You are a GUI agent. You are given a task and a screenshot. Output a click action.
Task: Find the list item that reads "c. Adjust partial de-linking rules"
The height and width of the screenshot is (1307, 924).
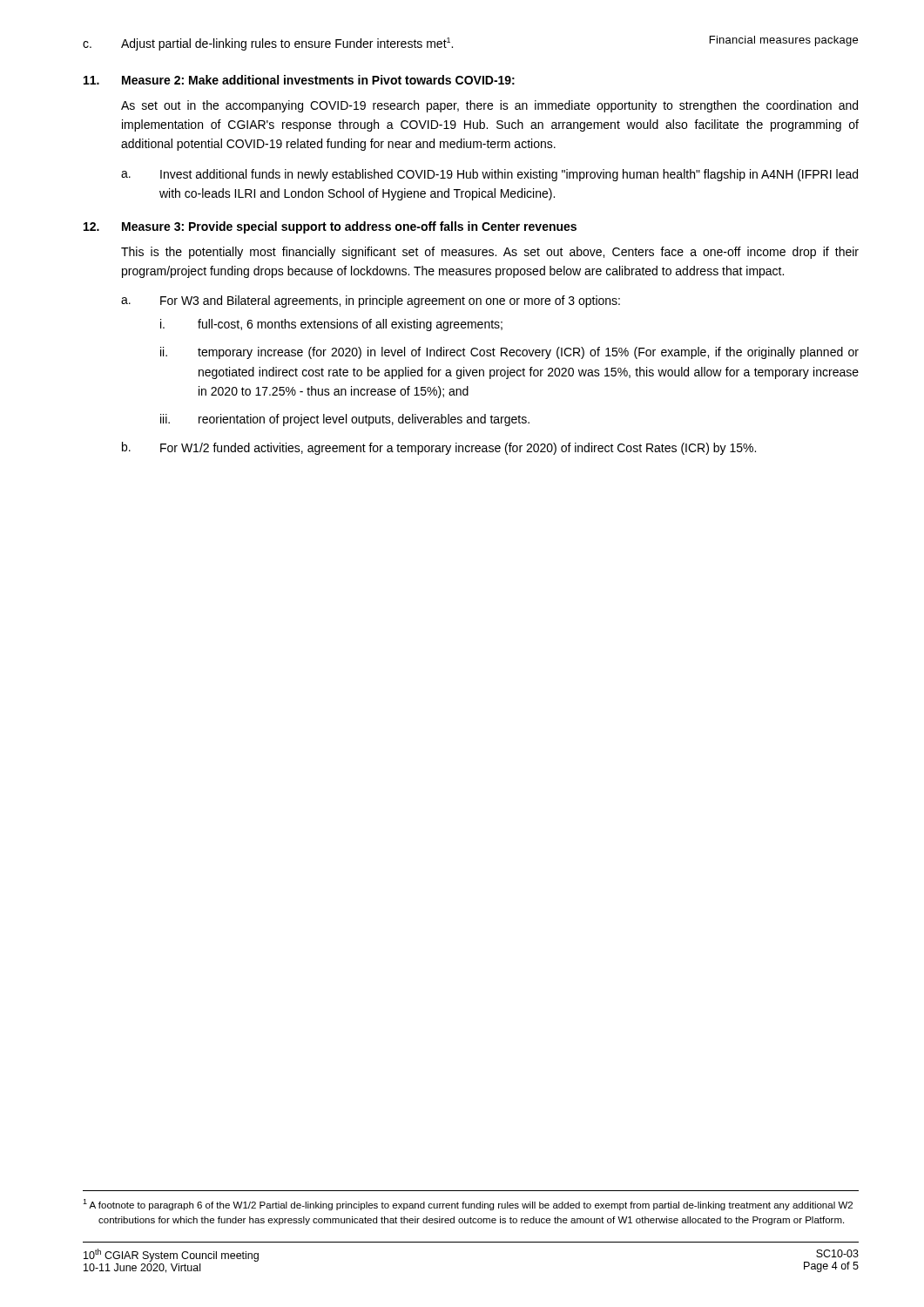pyautogui.click(x=285, y=43)
